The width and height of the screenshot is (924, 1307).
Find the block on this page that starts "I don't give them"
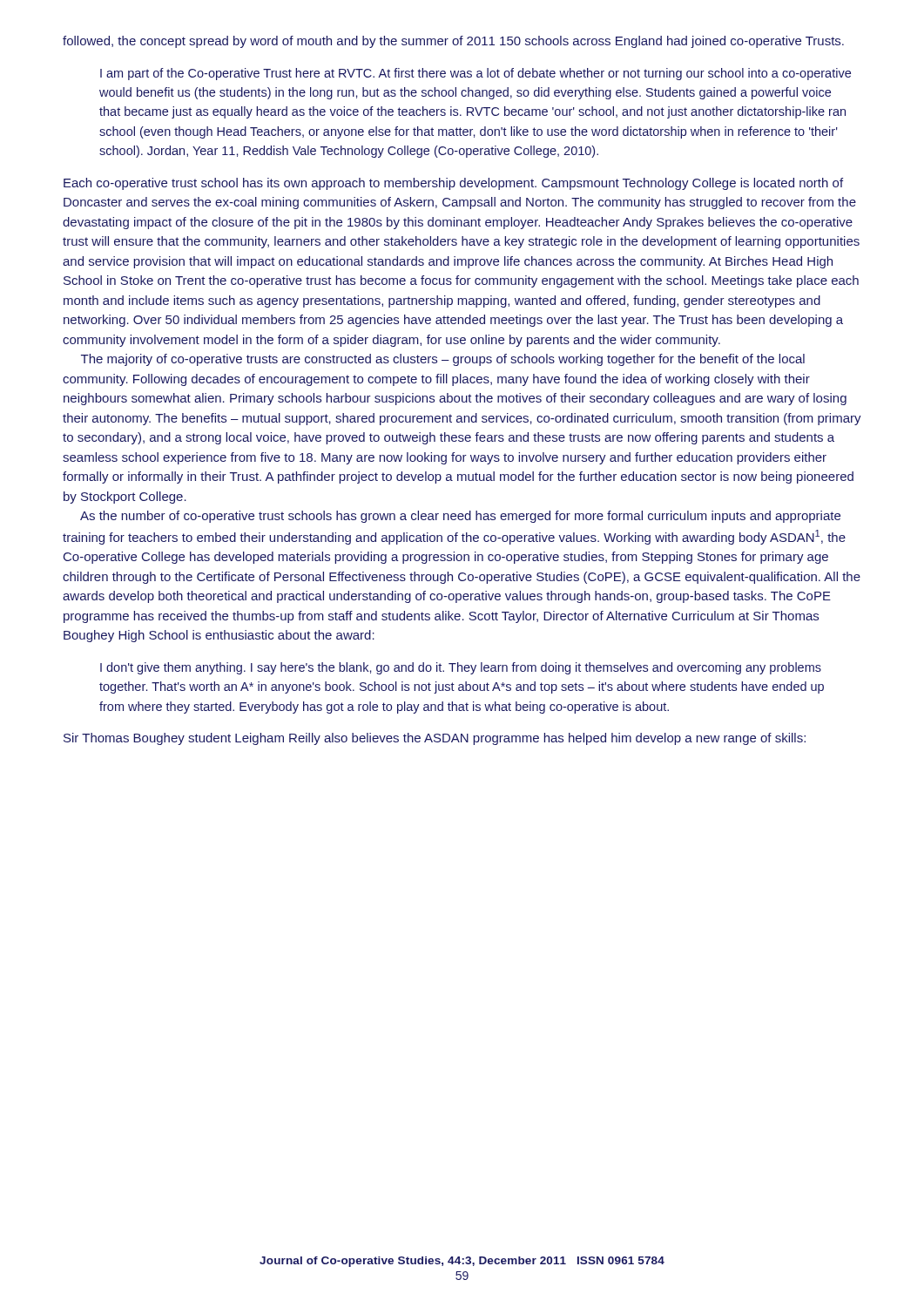click(462, 687)
